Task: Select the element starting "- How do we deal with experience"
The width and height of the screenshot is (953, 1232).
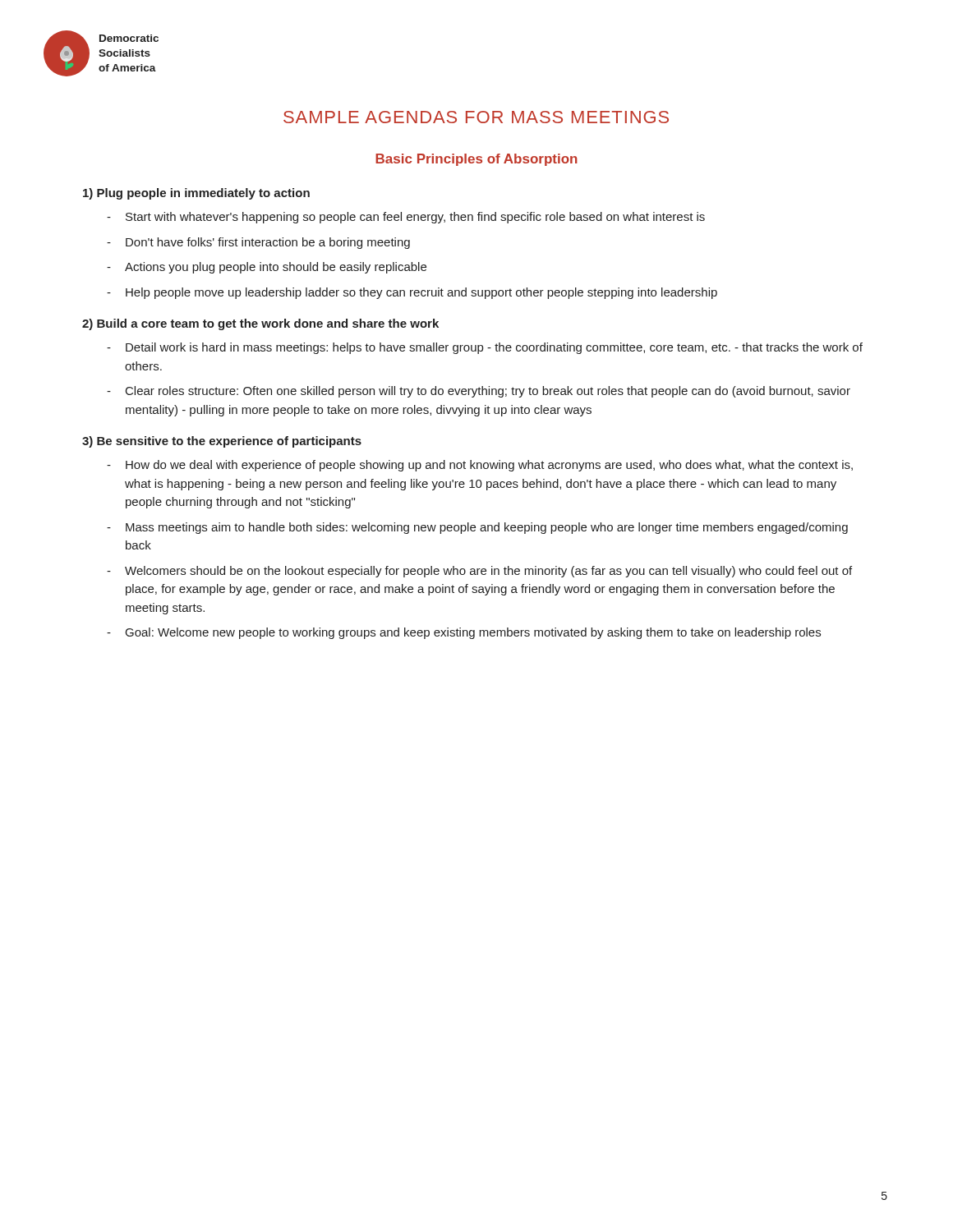Action: [x=489, y=484]
